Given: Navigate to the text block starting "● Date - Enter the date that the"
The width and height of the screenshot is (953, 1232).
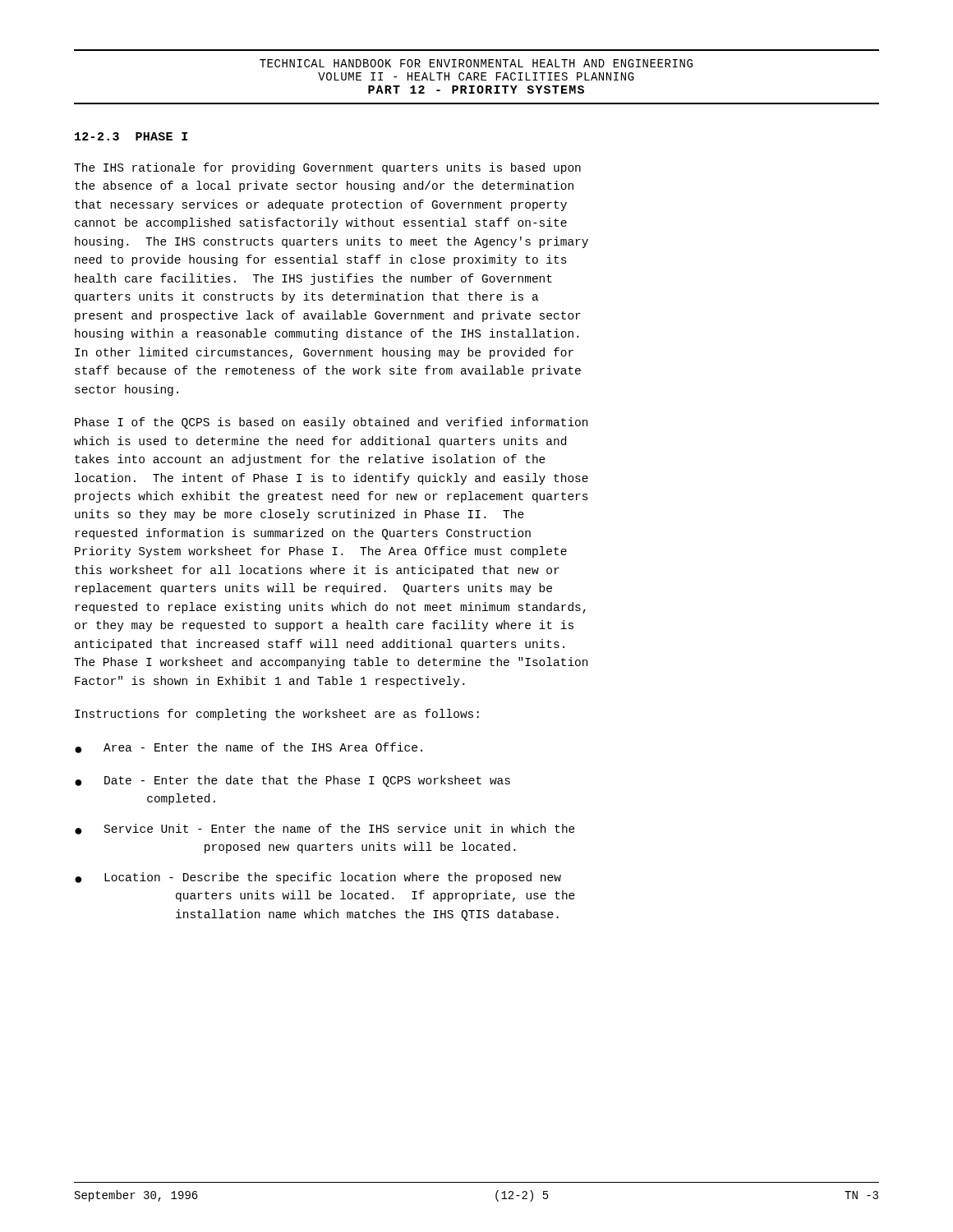Looking at the screenshot, I should tap(476, 790).
